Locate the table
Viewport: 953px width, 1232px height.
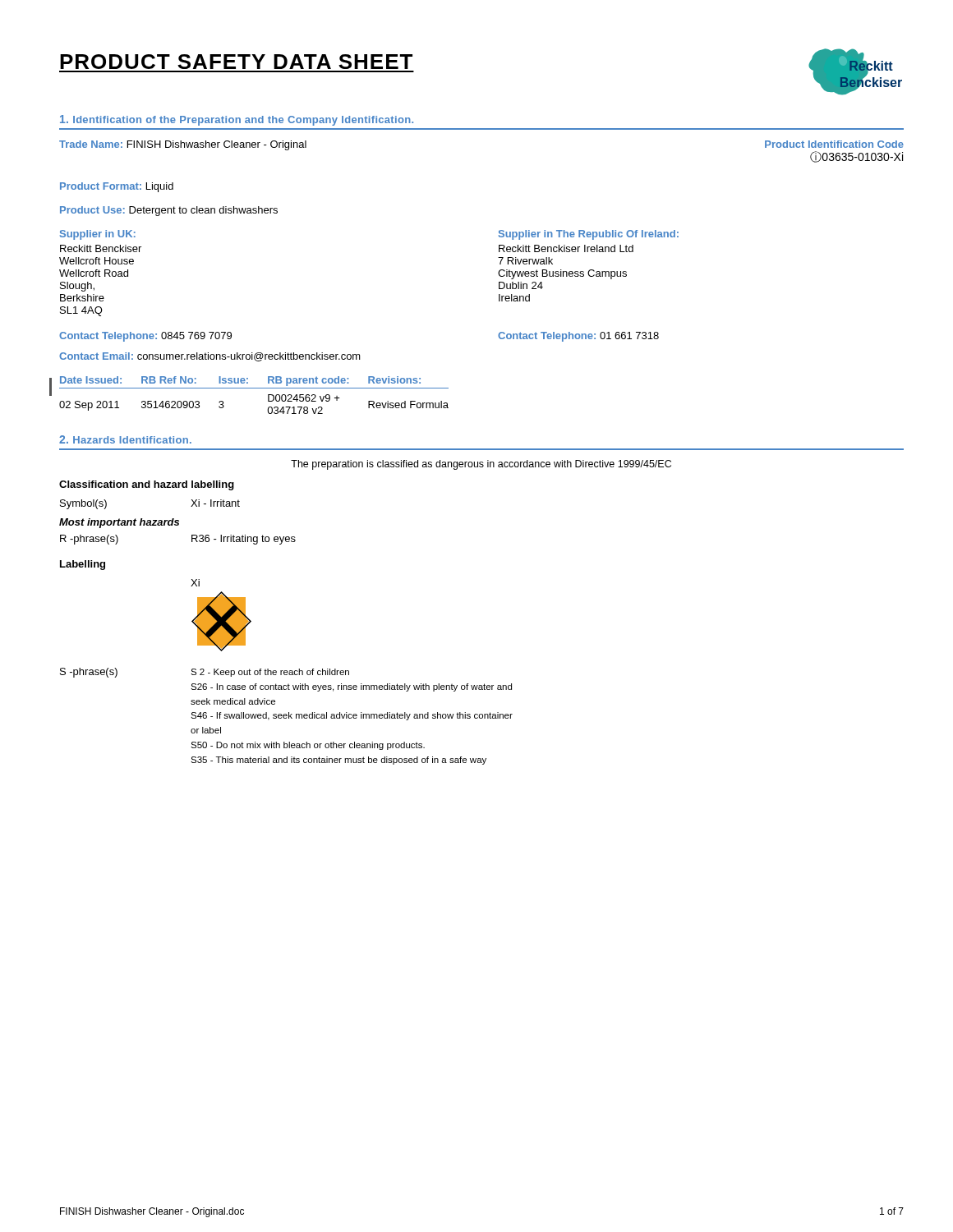click(x=481, y=396)
